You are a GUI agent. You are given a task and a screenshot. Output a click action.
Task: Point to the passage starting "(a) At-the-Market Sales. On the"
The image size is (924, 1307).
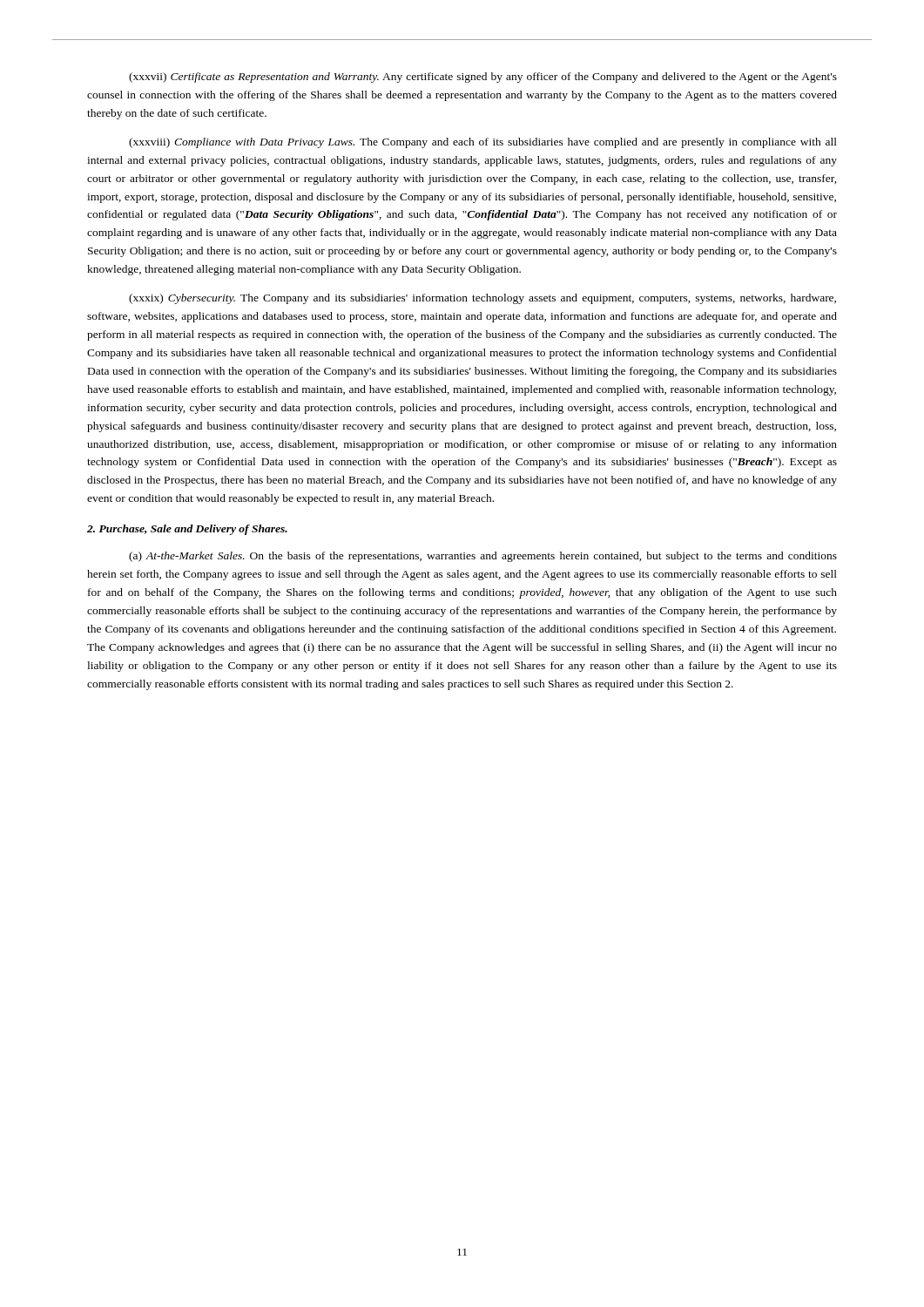(462, 620)
